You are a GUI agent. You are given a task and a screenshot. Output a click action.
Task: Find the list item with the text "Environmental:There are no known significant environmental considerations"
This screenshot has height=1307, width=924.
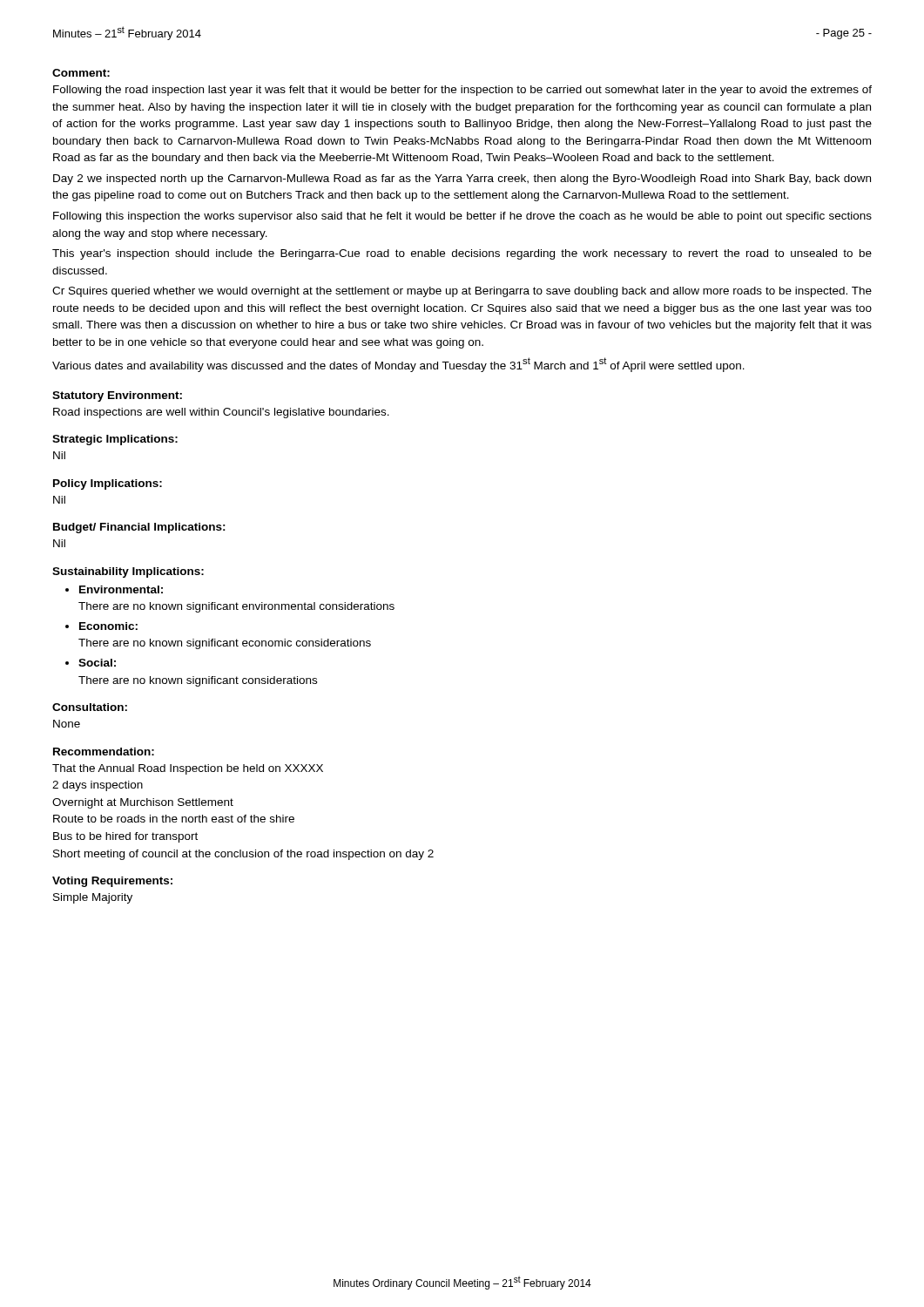click(236, 598)
